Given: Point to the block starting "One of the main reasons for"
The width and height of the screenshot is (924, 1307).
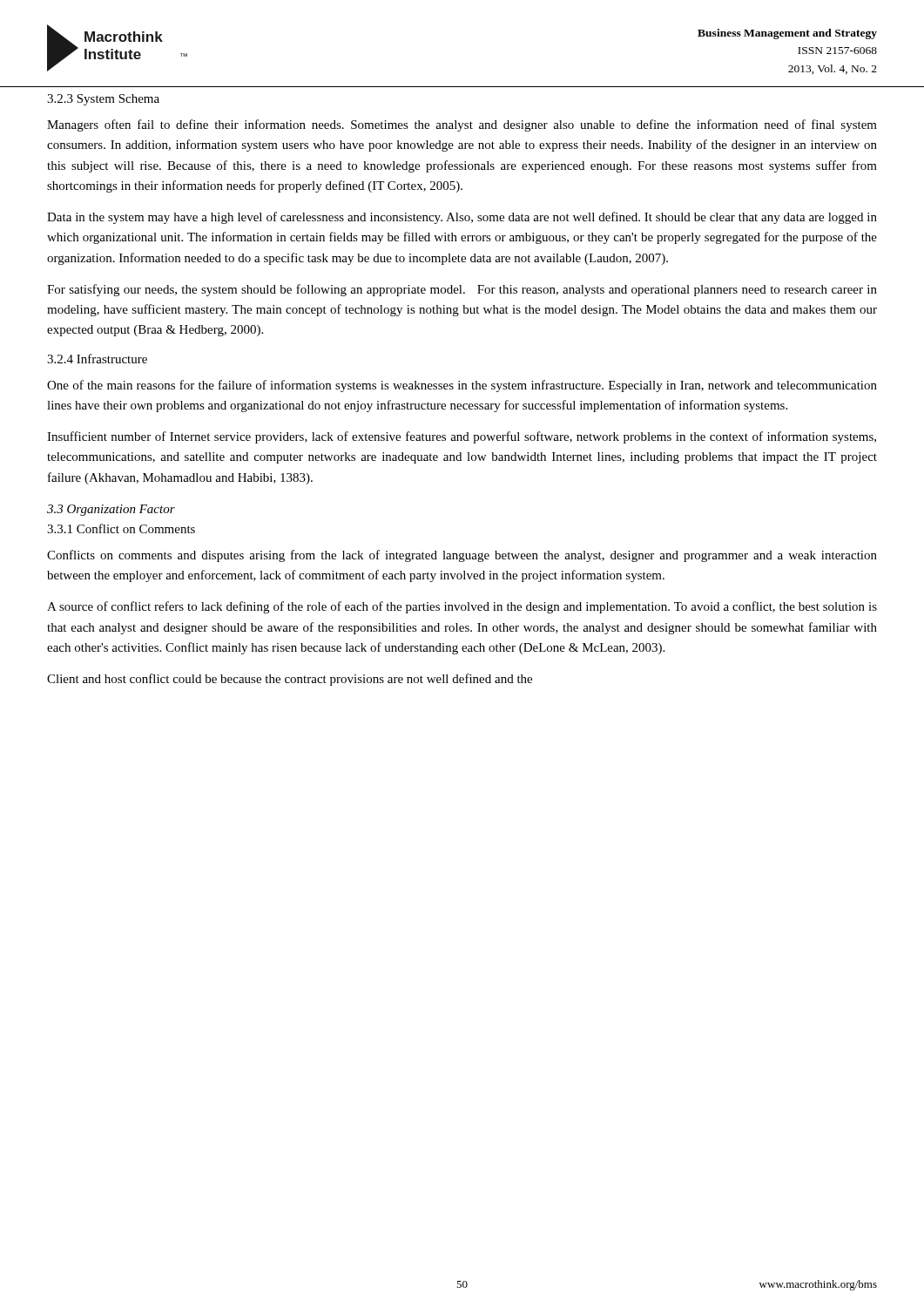Looking at the screenshot, I should point(462,395).
